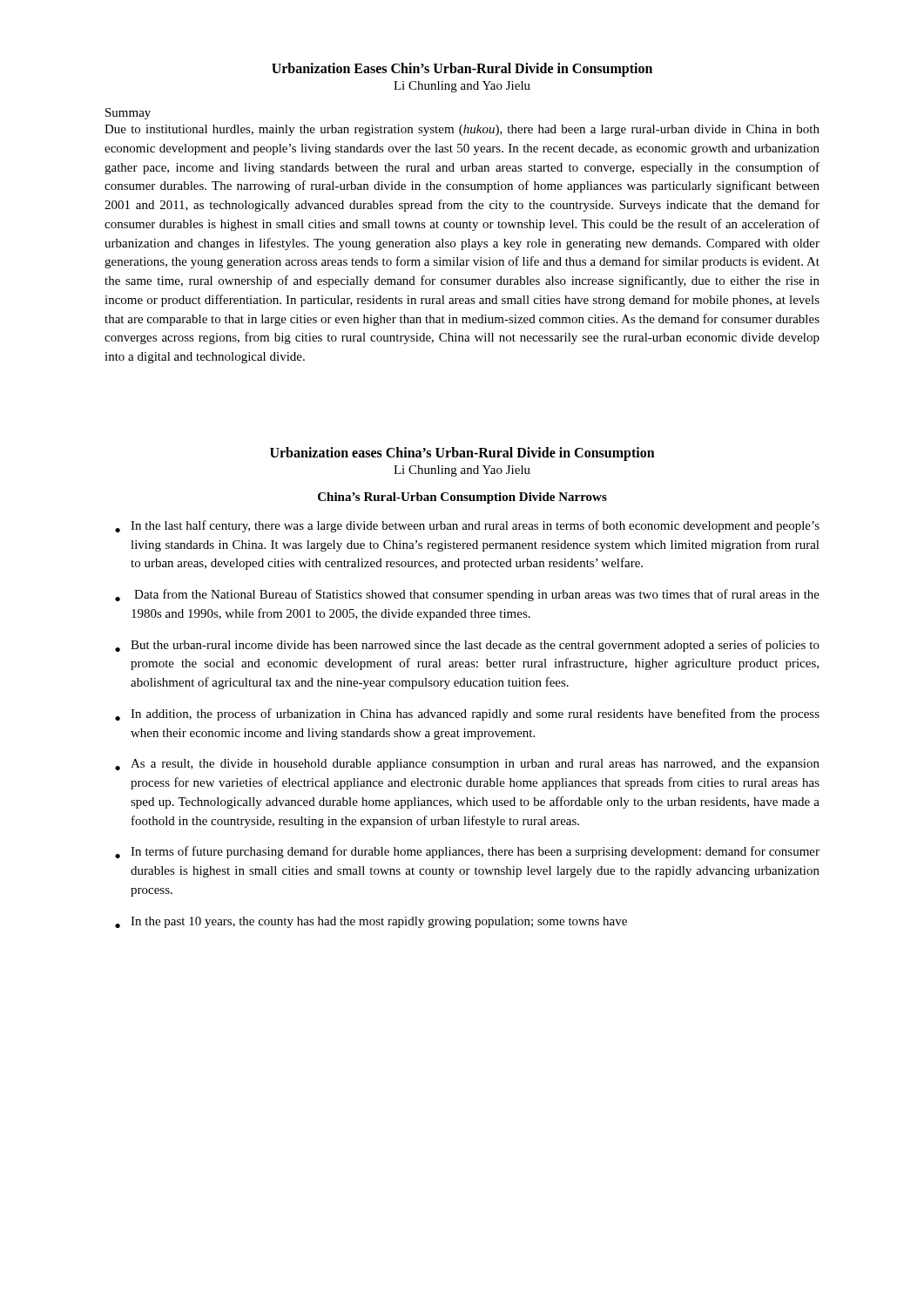Click on the region starting "Urbanization Eases Chin’s"
This screenshot has width=924, height=1307.
coord(462,68)
